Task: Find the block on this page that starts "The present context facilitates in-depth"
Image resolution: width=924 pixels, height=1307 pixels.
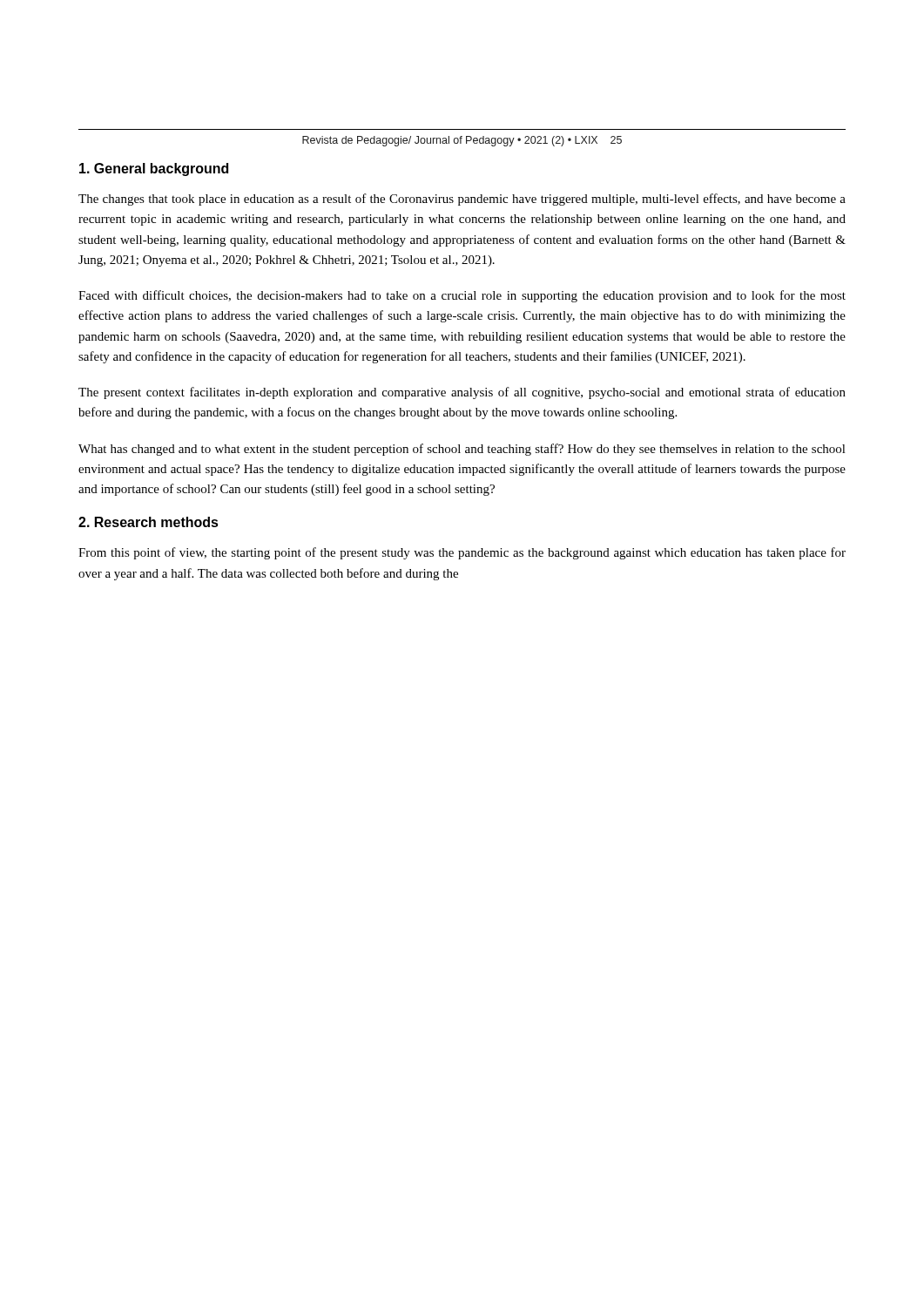Action: point(462,402)
